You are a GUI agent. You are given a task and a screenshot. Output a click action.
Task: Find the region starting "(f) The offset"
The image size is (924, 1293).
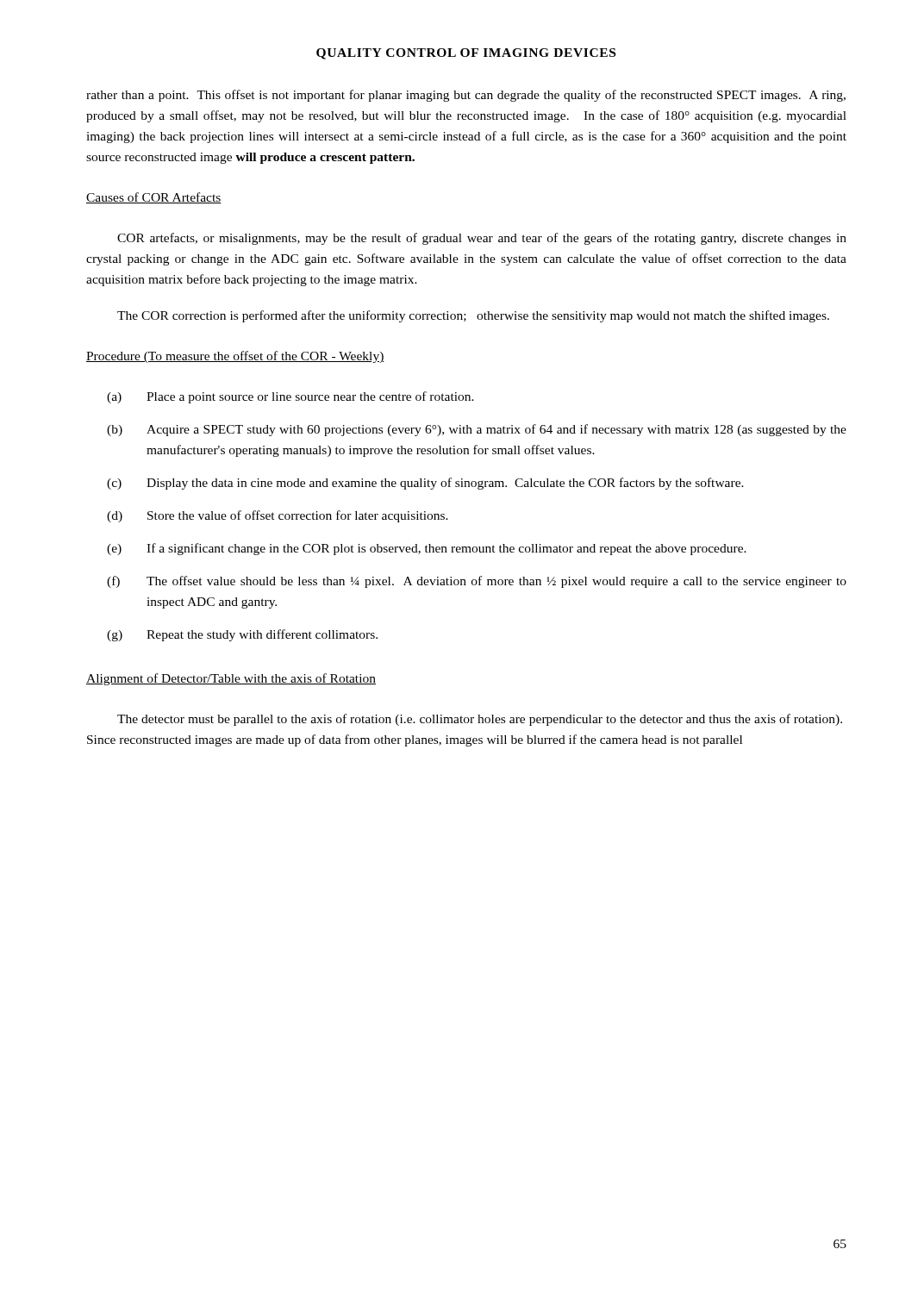tap(475, 592)
